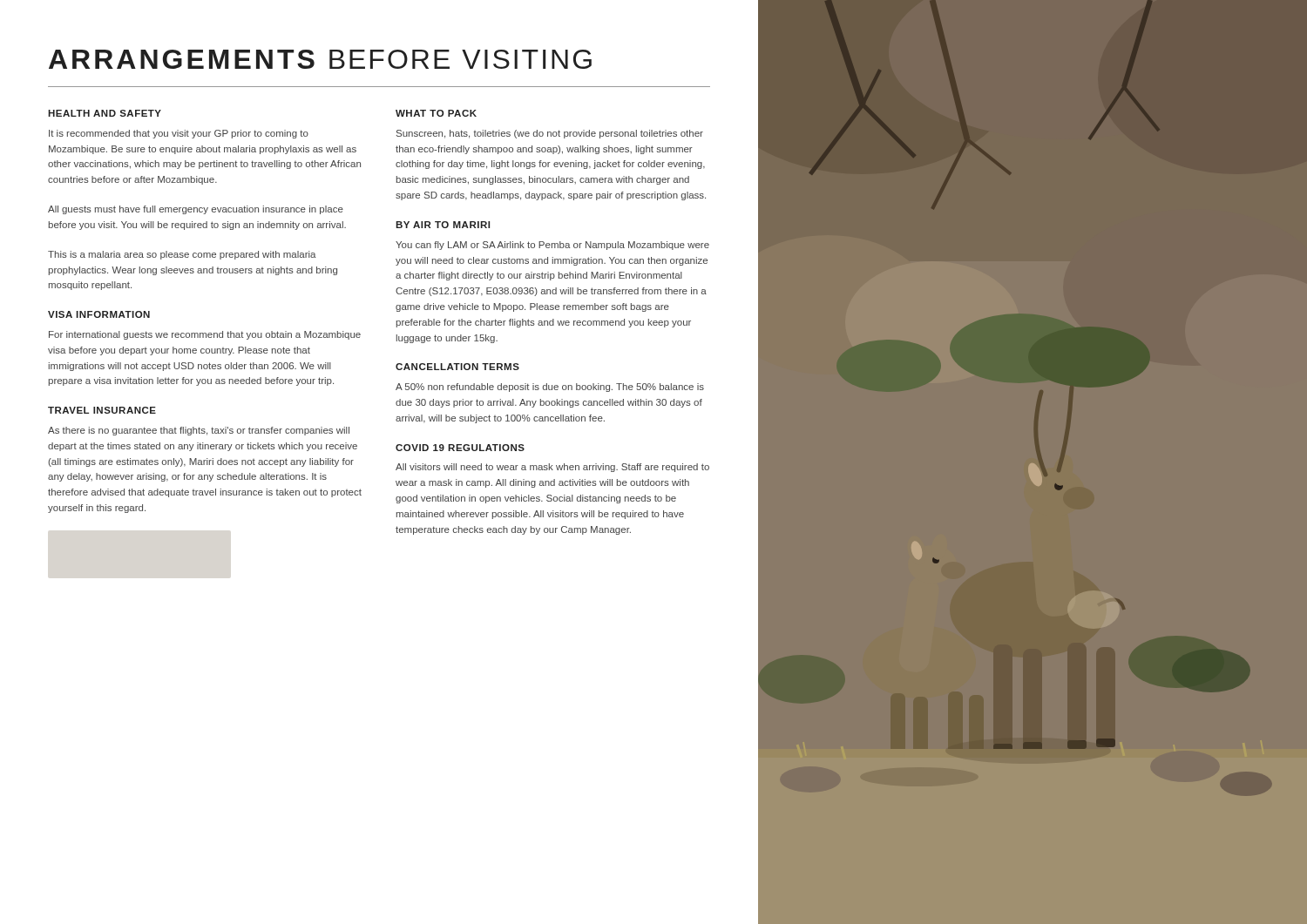Locate the photo
Image resolution: width=1307 pixels, height=924 pixels.
(1033, 462)
